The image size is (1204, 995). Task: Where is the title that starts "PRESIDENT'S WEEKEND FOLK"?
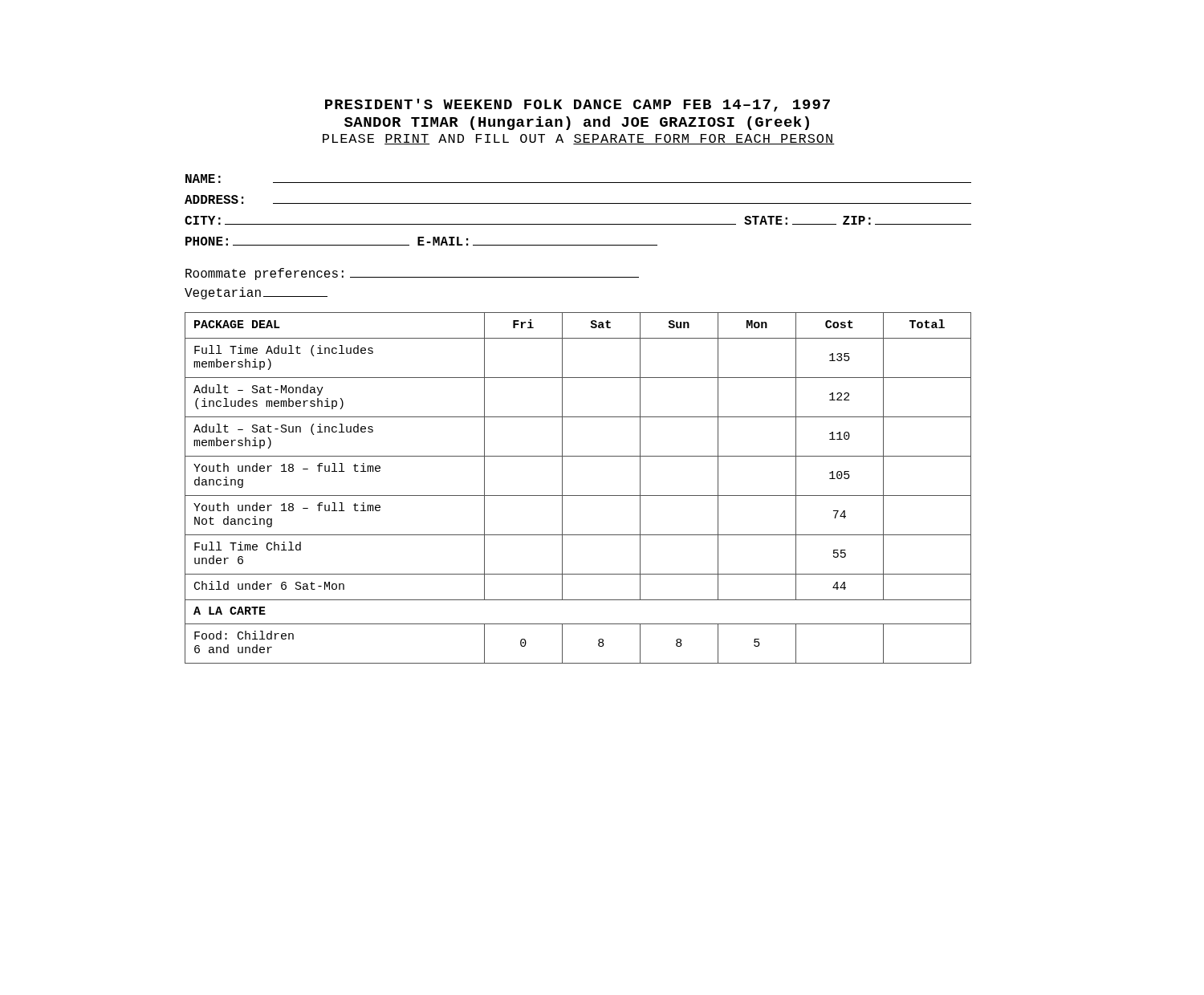click(578, 122)
